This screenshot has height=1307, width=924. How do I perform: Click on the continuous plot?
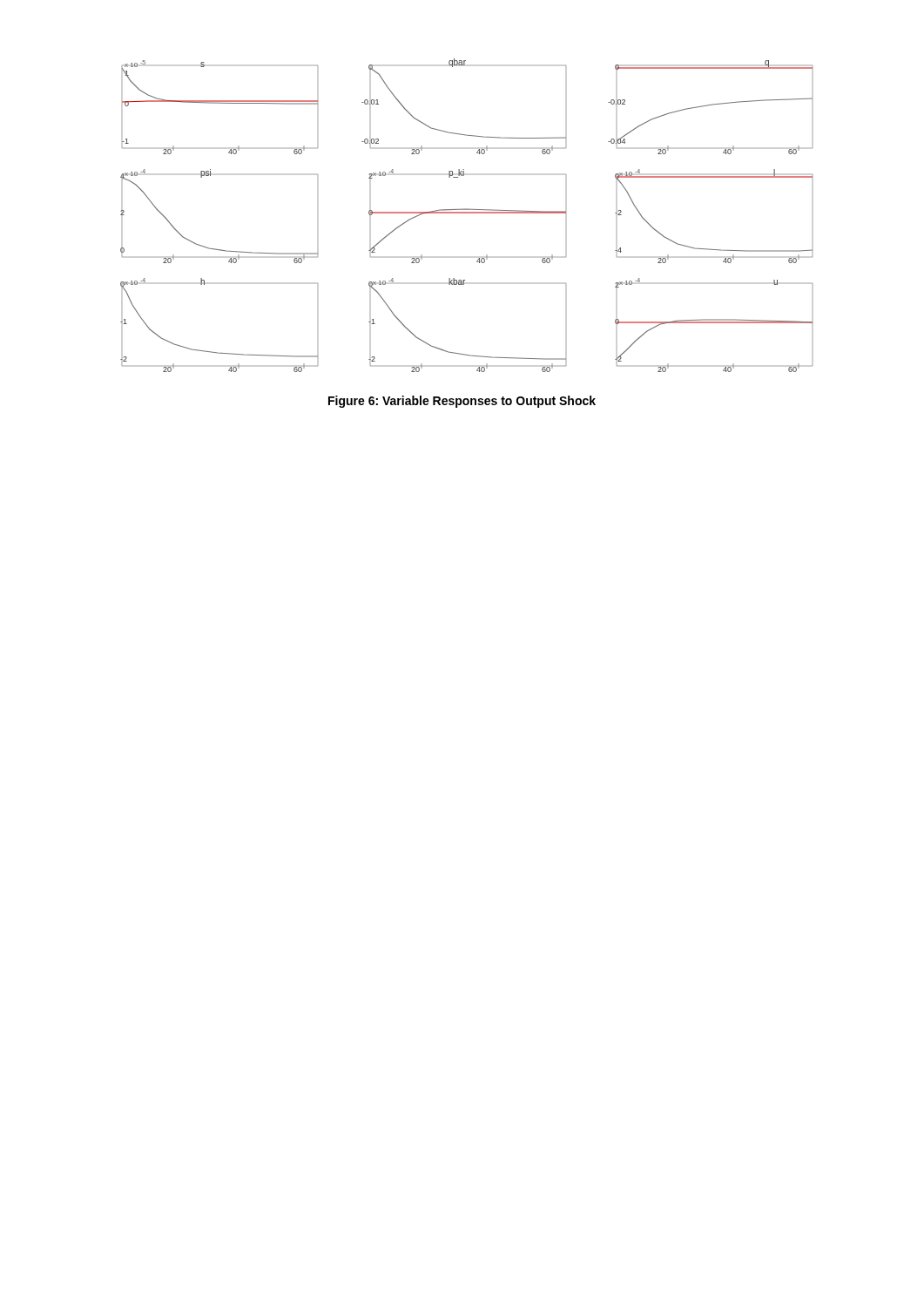pyautogui.click(x=462, y=213)
